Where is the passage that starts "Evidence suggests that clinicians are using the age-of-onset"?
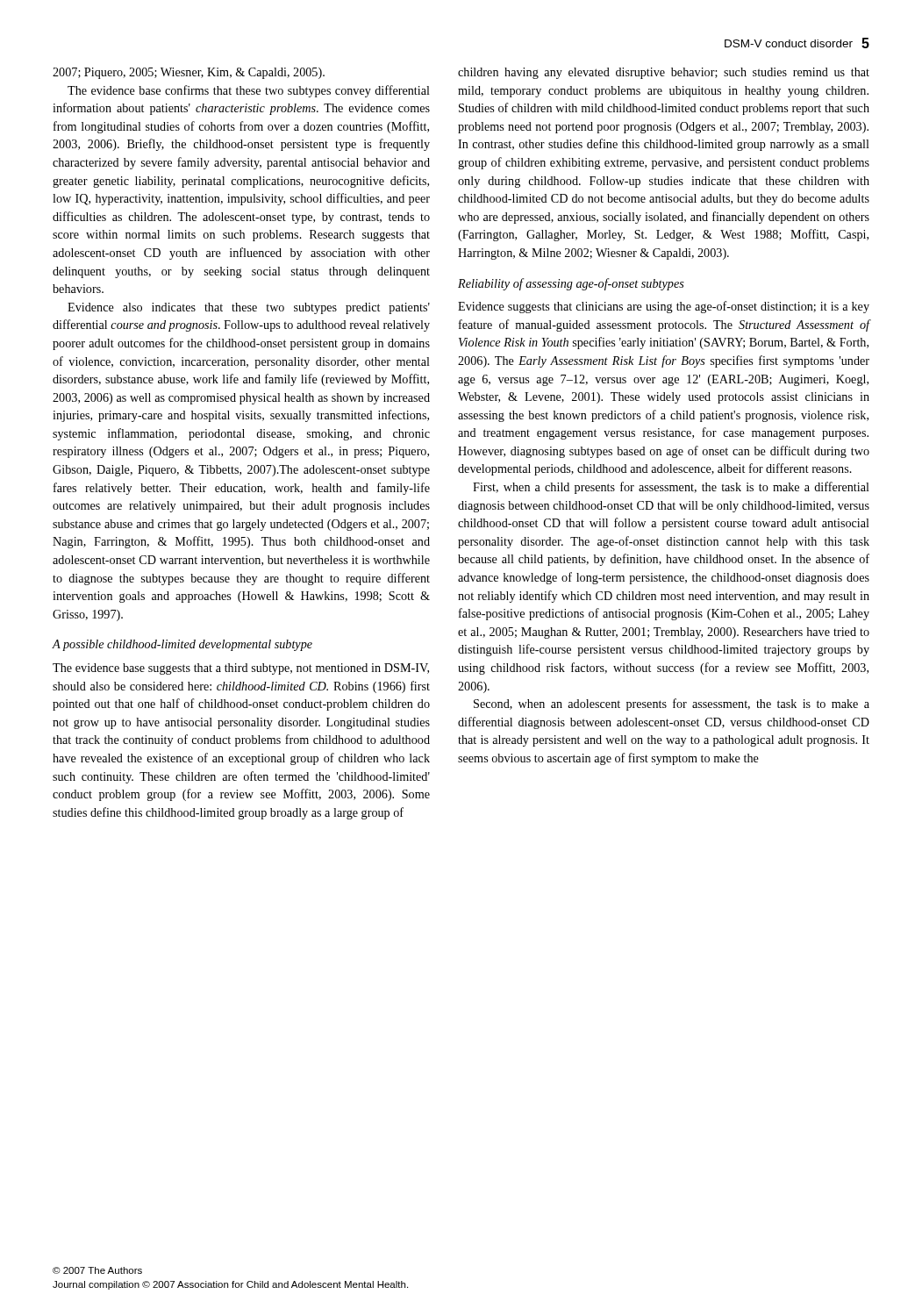The width and height of the screenshot is (922, 1316). (x=664, y=532)
